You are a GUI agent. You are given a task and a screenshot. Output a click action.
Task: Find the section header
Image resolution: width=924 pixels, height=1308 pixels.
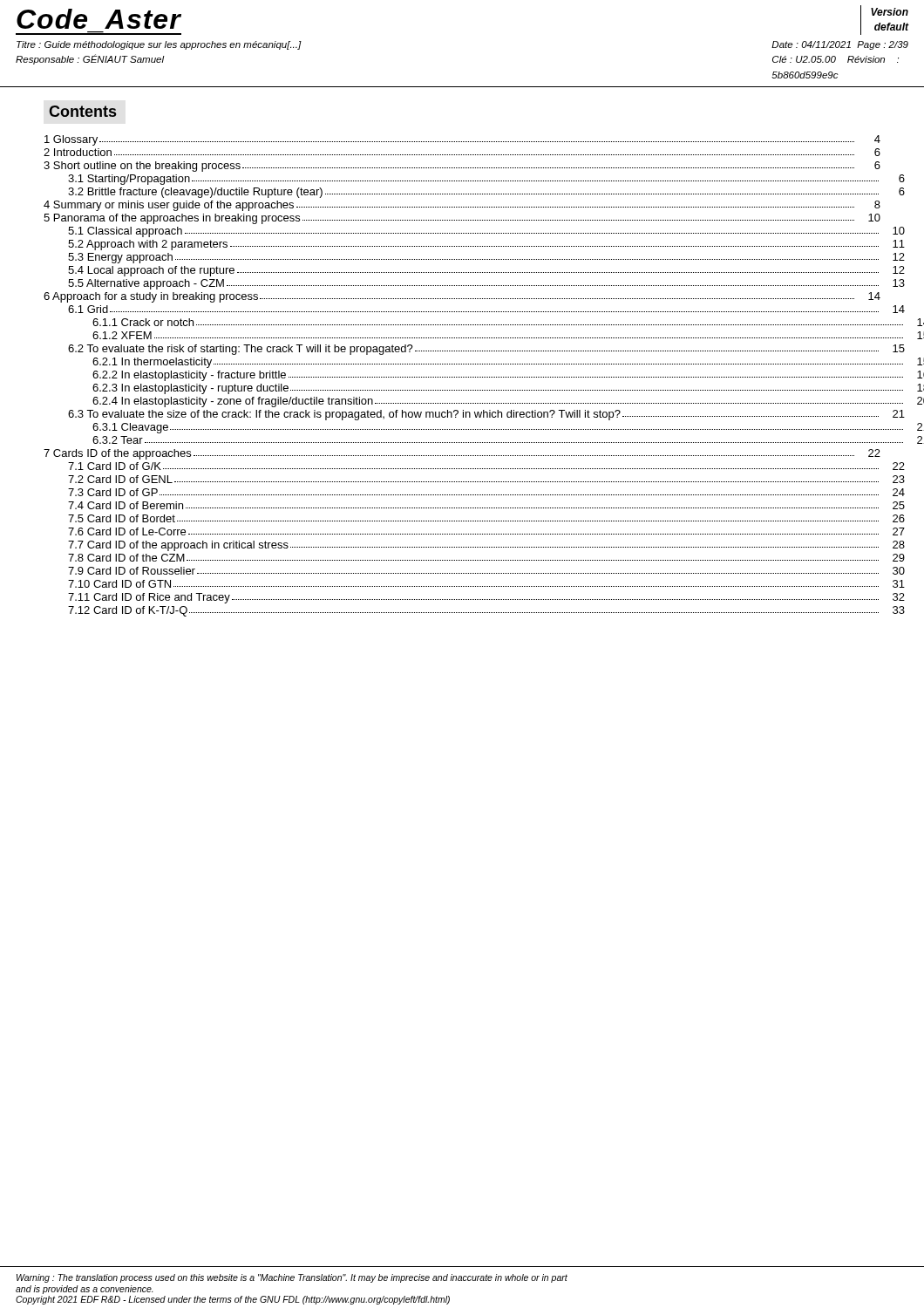pos(83,112)
